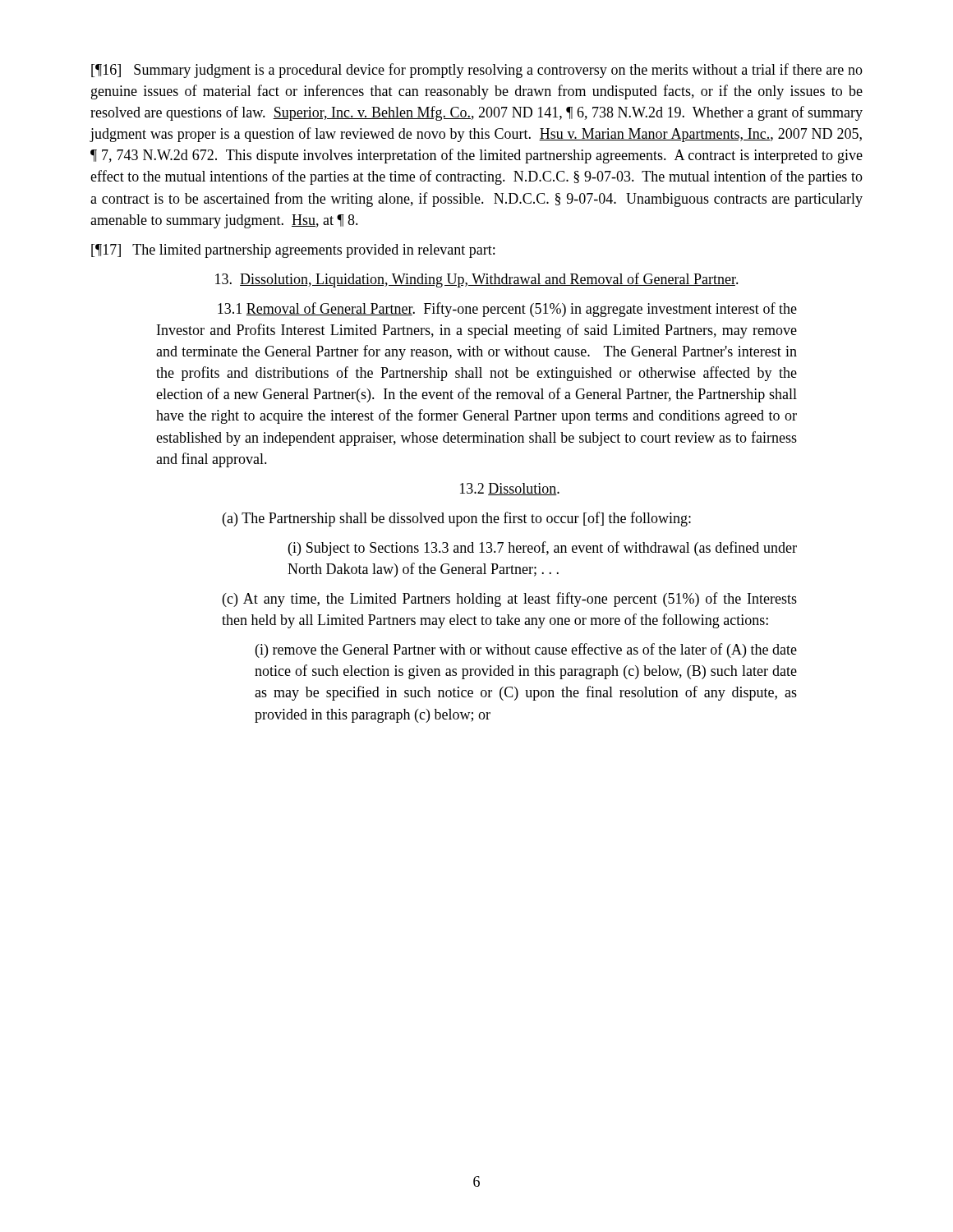Image resolution: width=953 pixels, height=1232 pixels.
Task: Click on the passage starting "[¶16] Summary judgment is"
Action: coord(476,145)
